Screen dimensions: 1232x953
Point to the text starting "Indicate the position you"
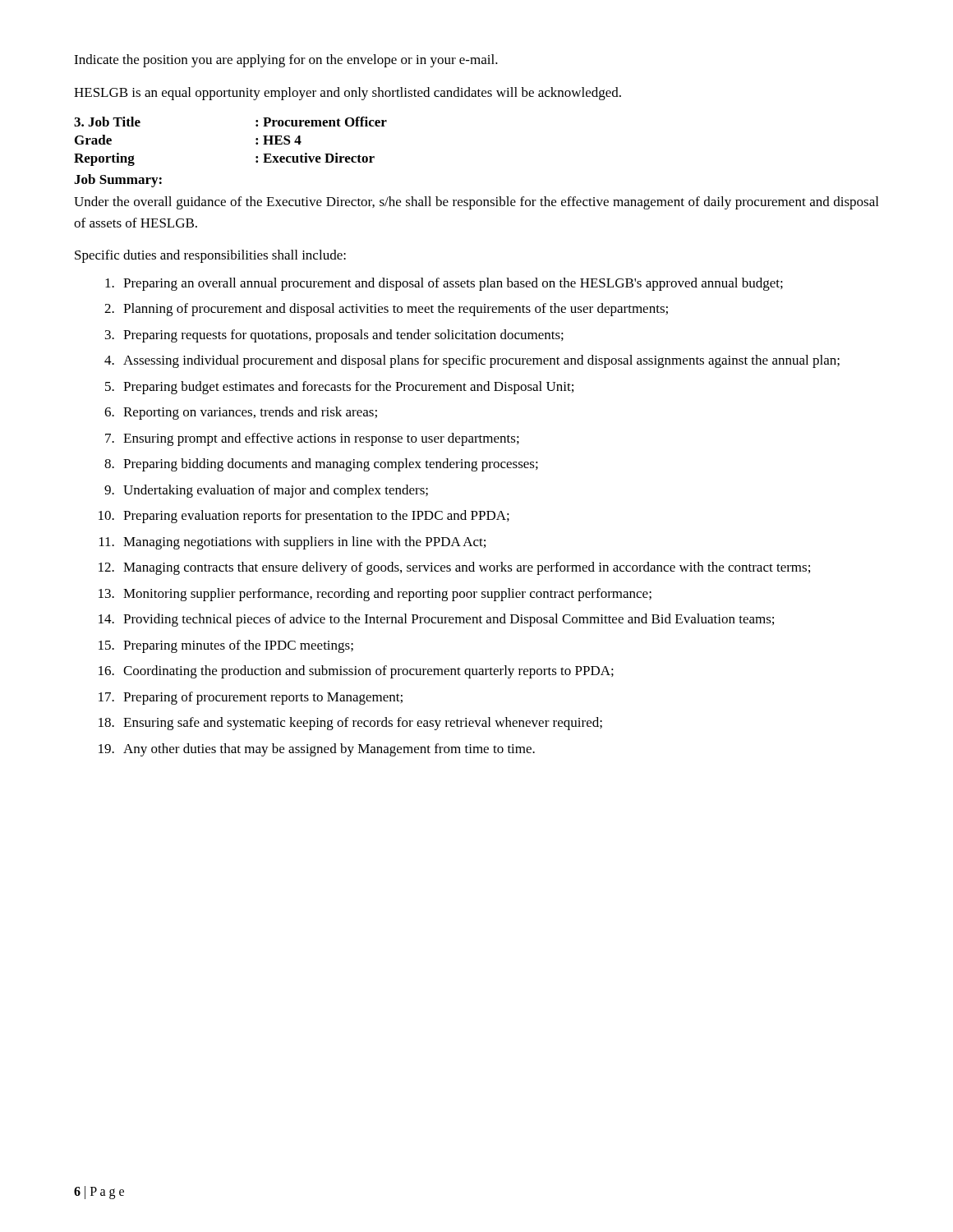[286, 60]
